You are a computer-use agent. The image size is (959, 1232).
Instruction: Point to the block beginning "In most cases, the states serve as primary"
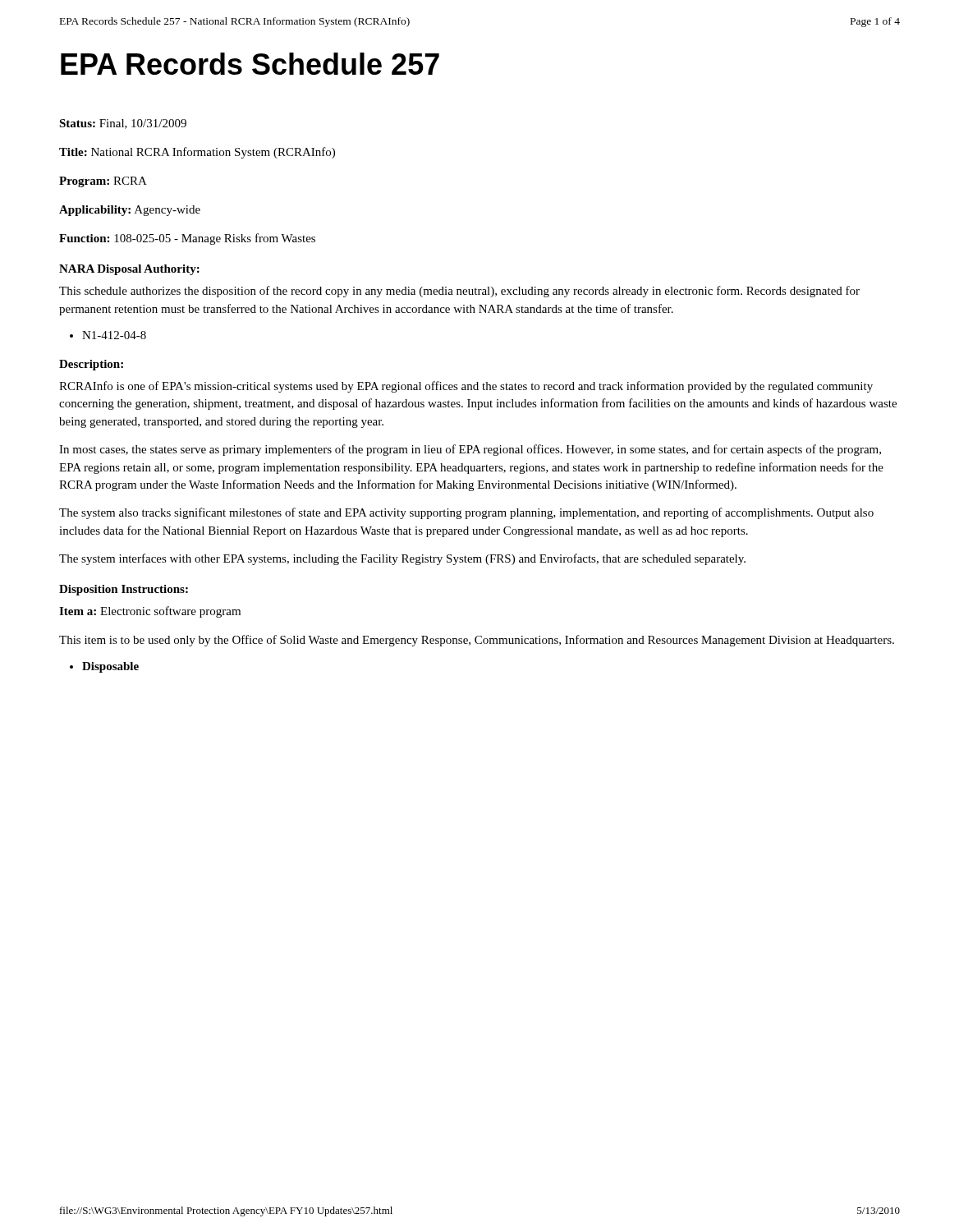pos(471,467)
